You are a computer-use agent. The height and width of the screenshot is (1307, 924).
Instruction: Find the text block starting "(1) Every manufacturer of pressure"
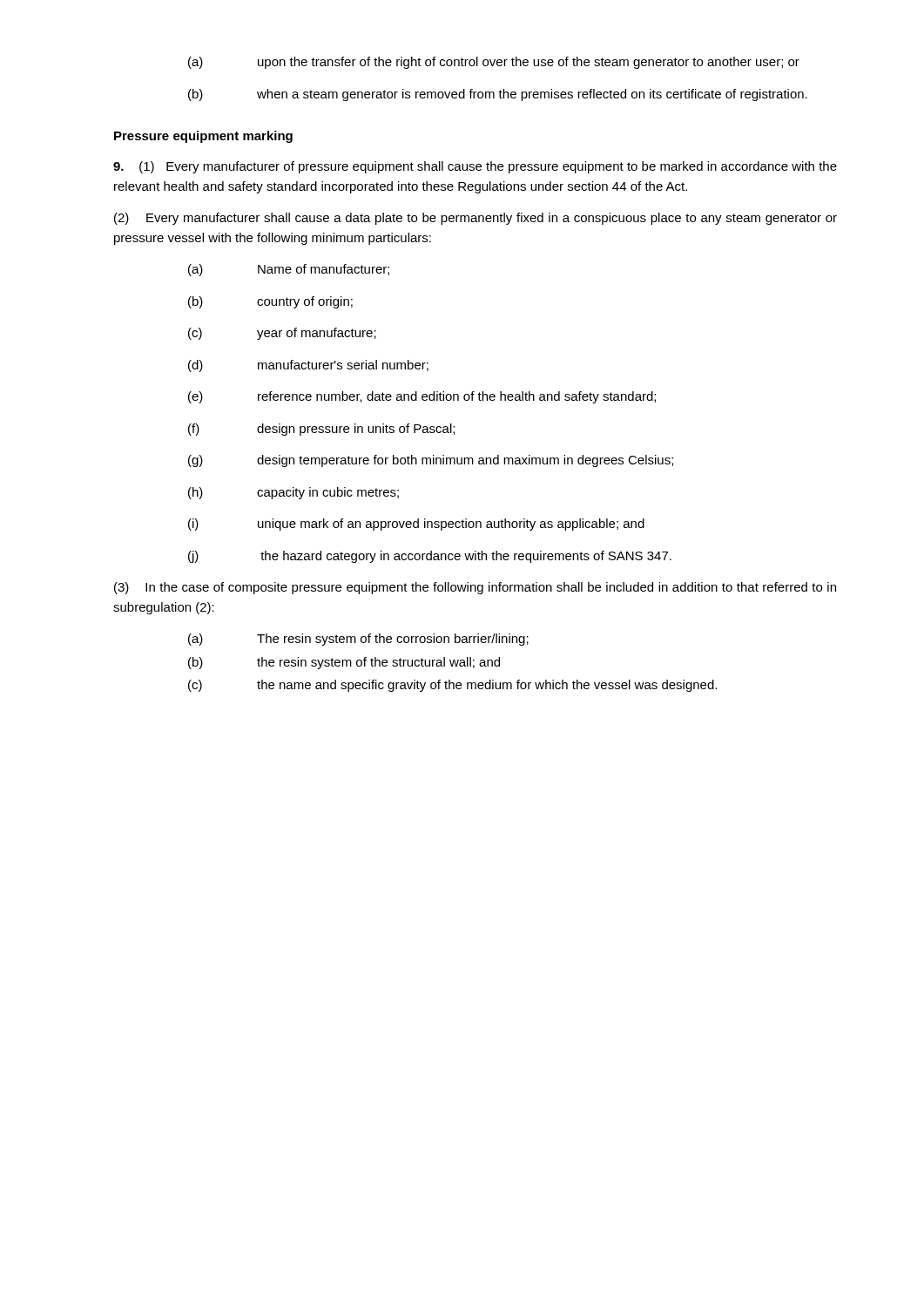(x=475, y=176)
